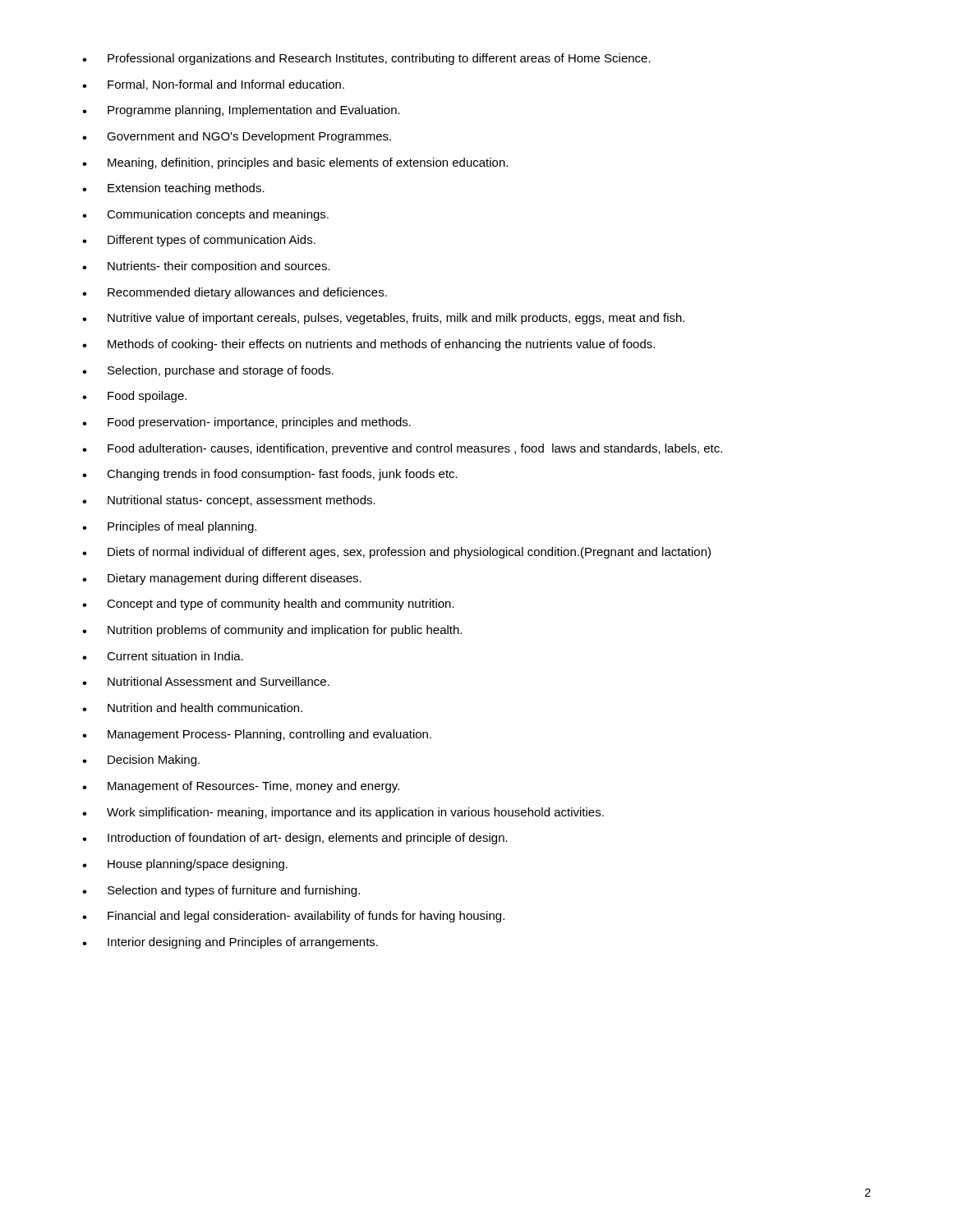Click on the passage starting "• Nutritive value of important"
Screen dimensions: 1232x953
pyautogui.click(x=476, y=320)
